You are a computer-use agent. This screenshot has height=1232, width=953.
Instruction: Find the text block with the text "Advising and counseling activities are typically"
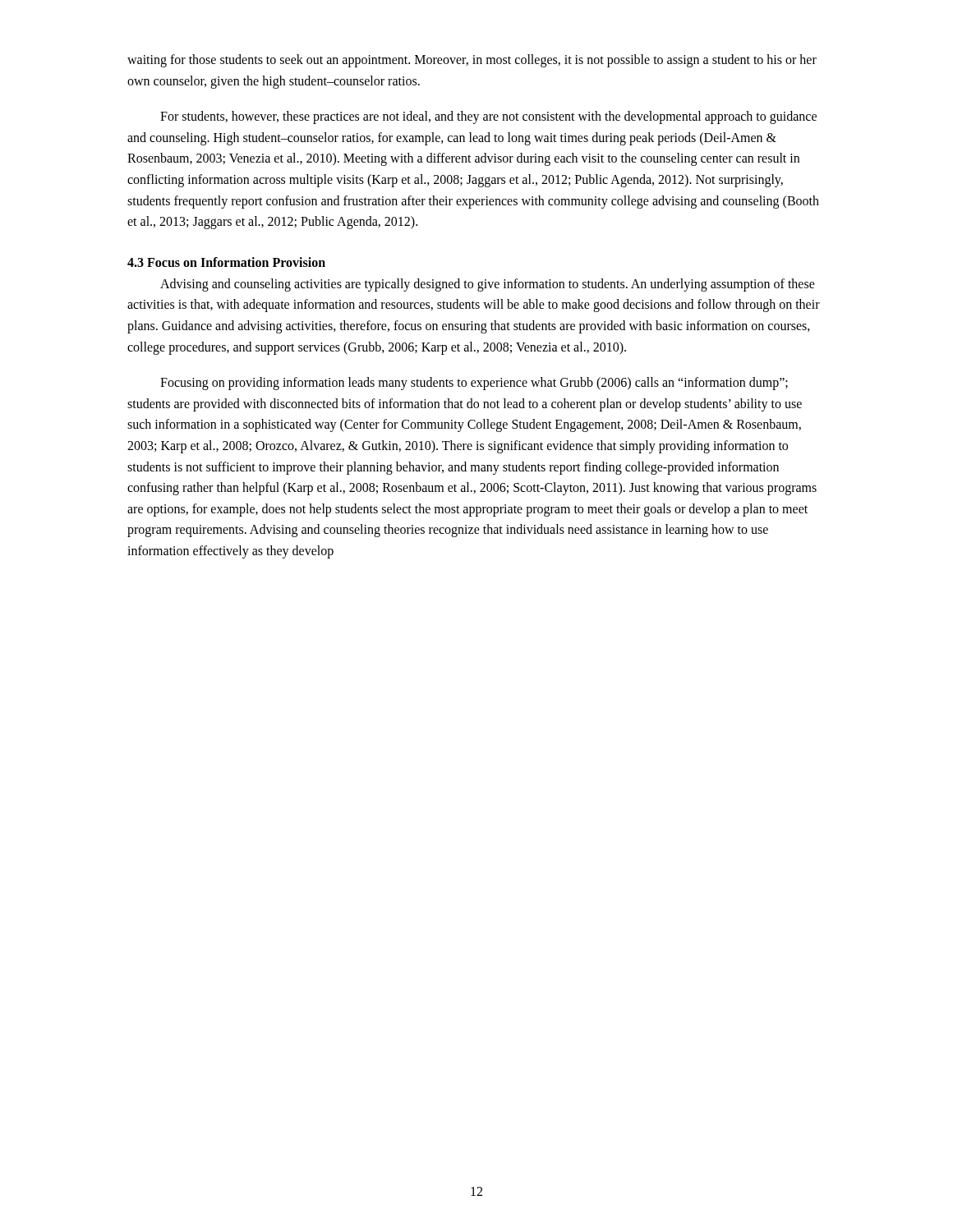coord(476,315)
